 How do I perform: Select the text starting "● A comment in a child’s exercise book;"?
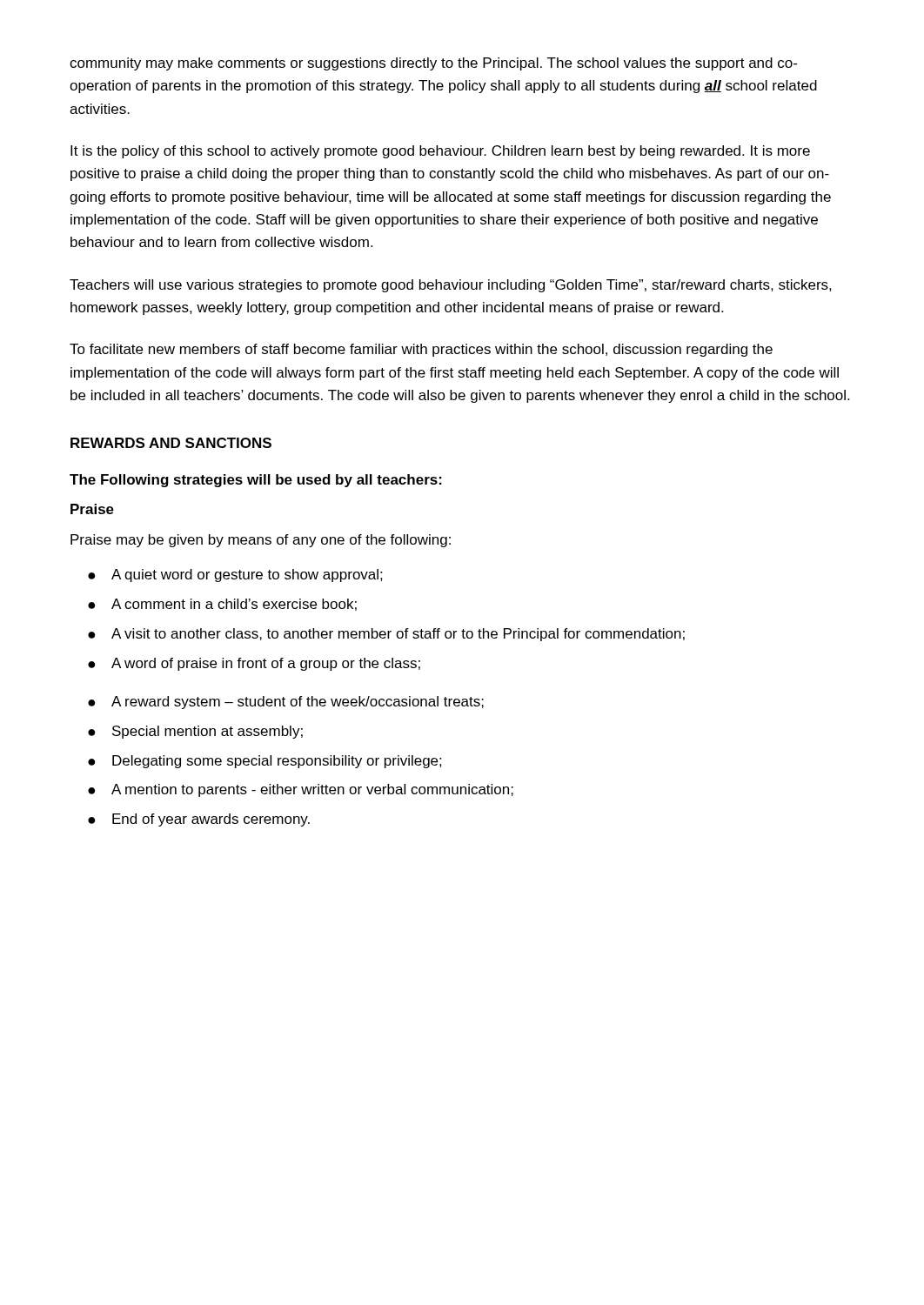coord(222,605)
